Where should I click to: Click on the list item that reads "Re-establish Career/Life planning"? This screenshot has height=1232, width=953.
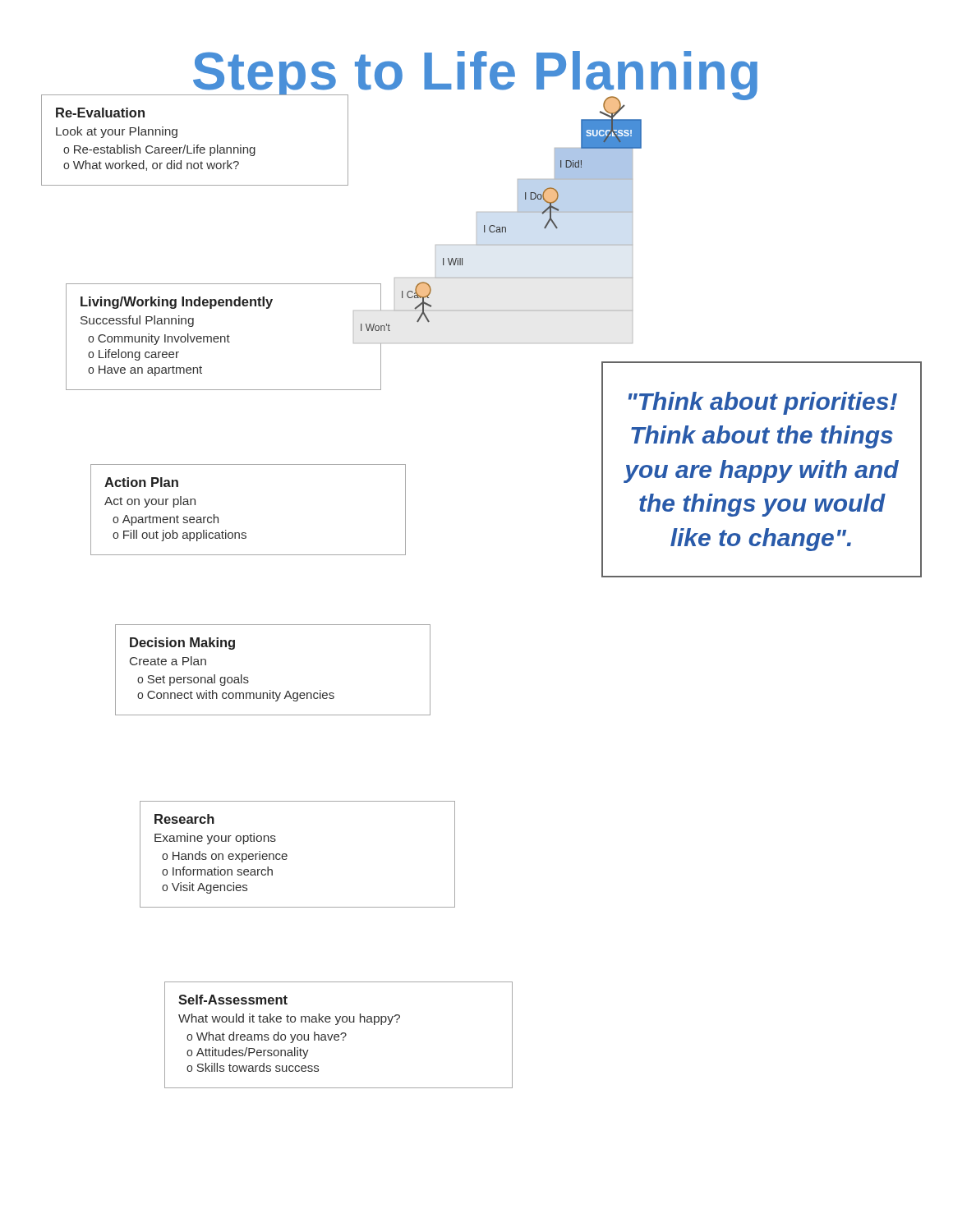(x=164, y=149)
